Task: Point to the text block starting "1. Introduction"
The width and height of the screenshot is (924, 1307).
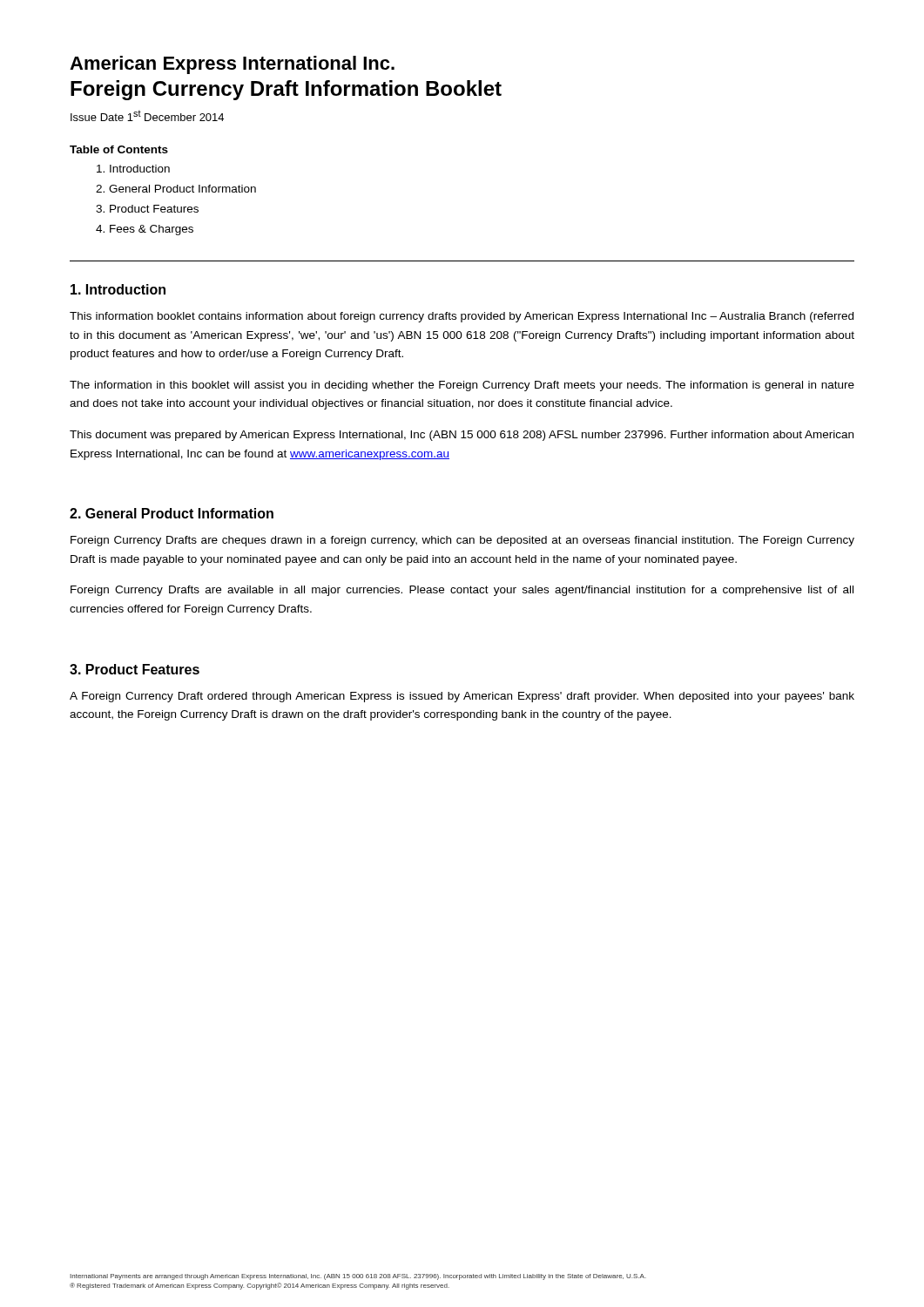Action: (118, 290)
